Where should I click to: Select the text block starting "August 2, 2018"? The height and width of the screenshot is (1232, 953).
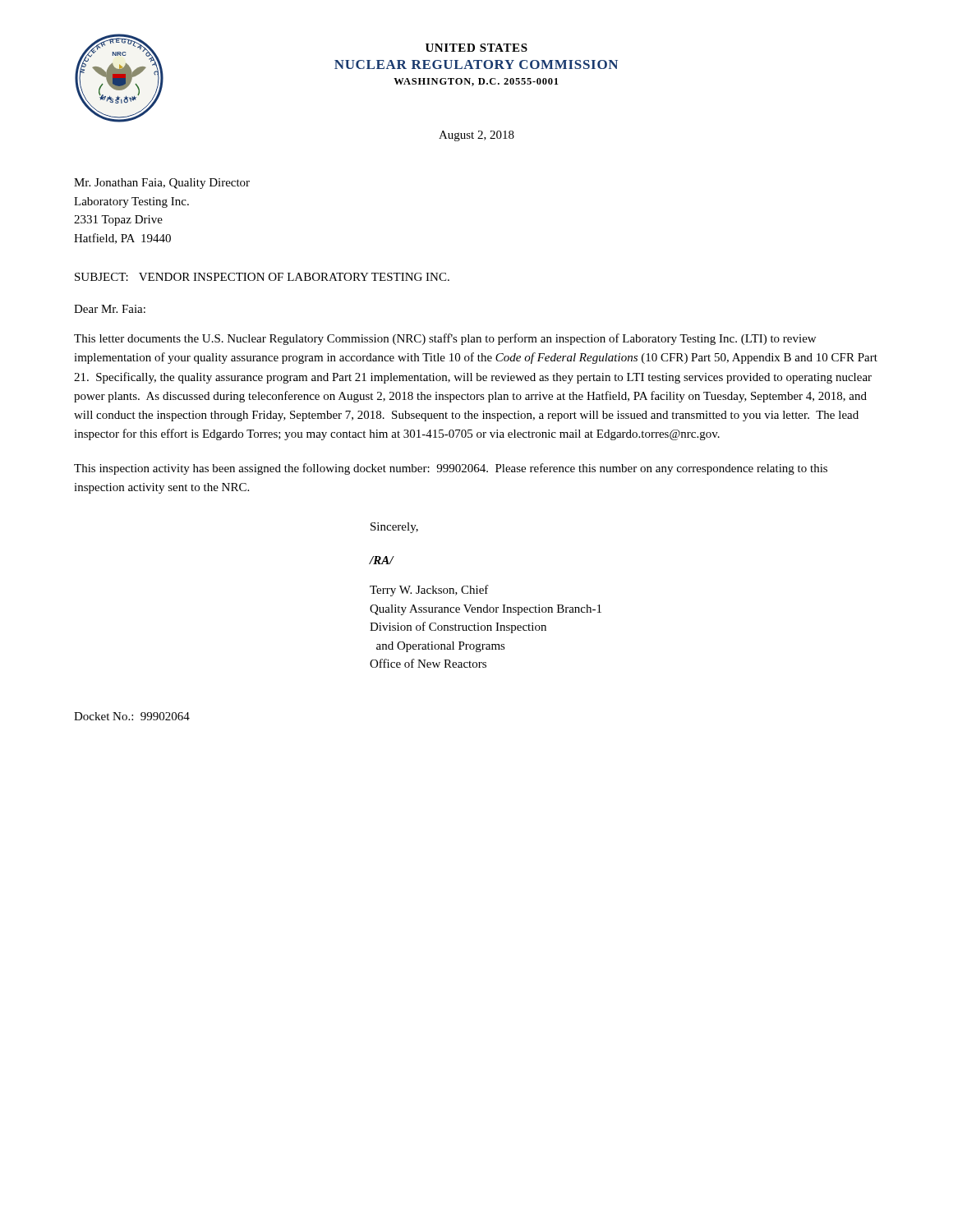(x=476, y=135)
